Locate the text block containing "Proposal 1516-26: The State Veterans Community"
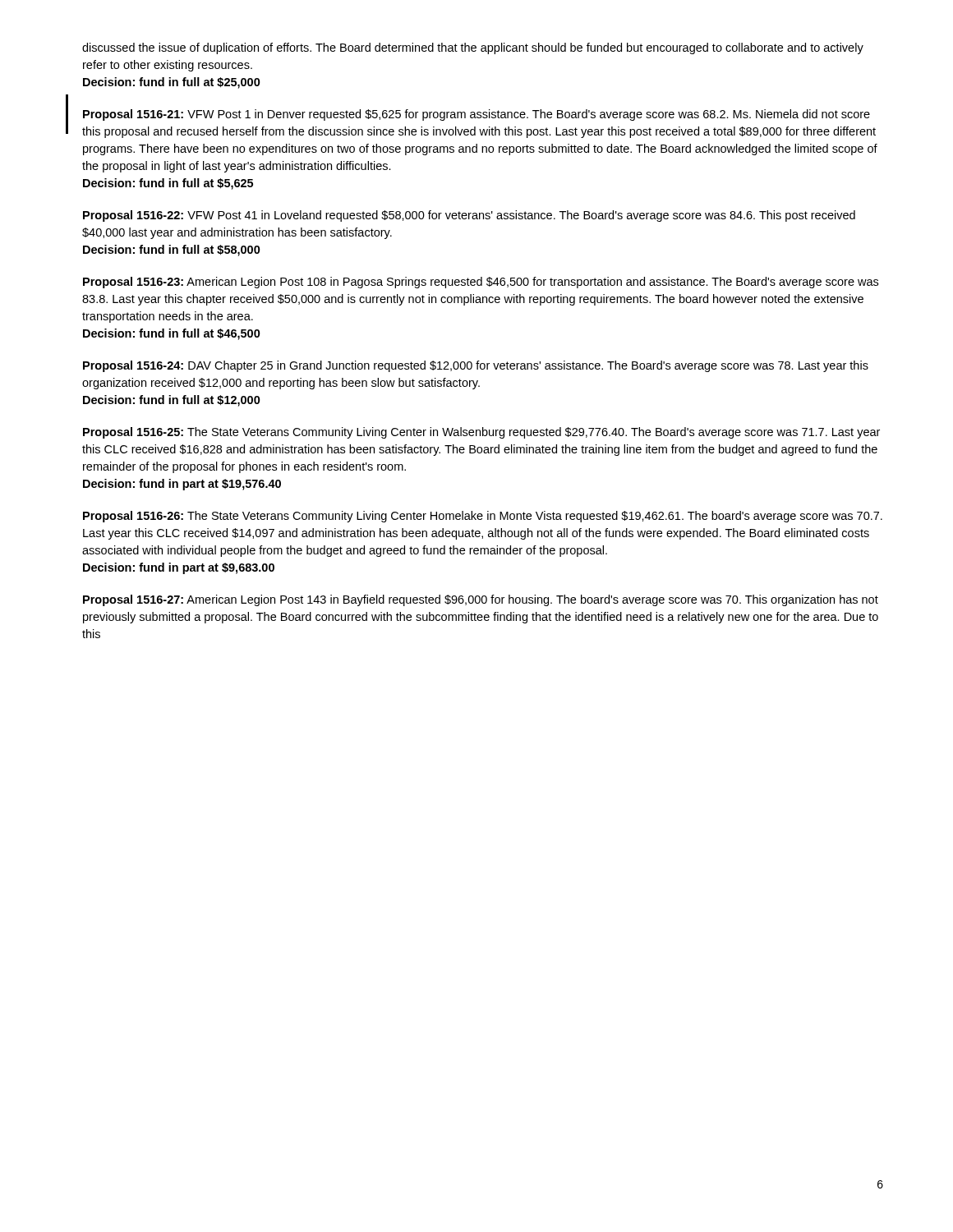 point(483,542)
